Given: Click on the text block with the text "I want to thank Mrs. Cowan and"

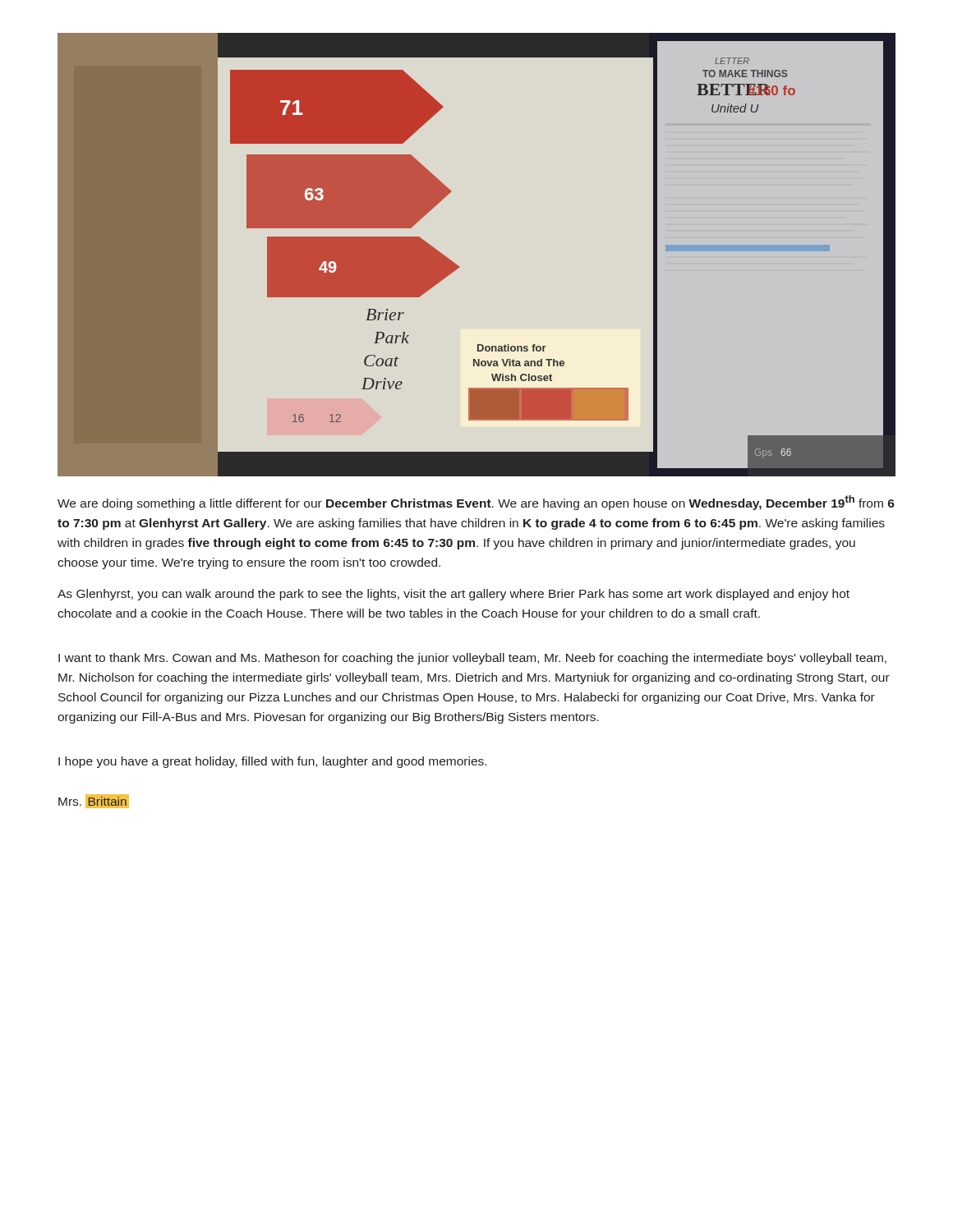Looking at the screenshot, I should point(473,687).
